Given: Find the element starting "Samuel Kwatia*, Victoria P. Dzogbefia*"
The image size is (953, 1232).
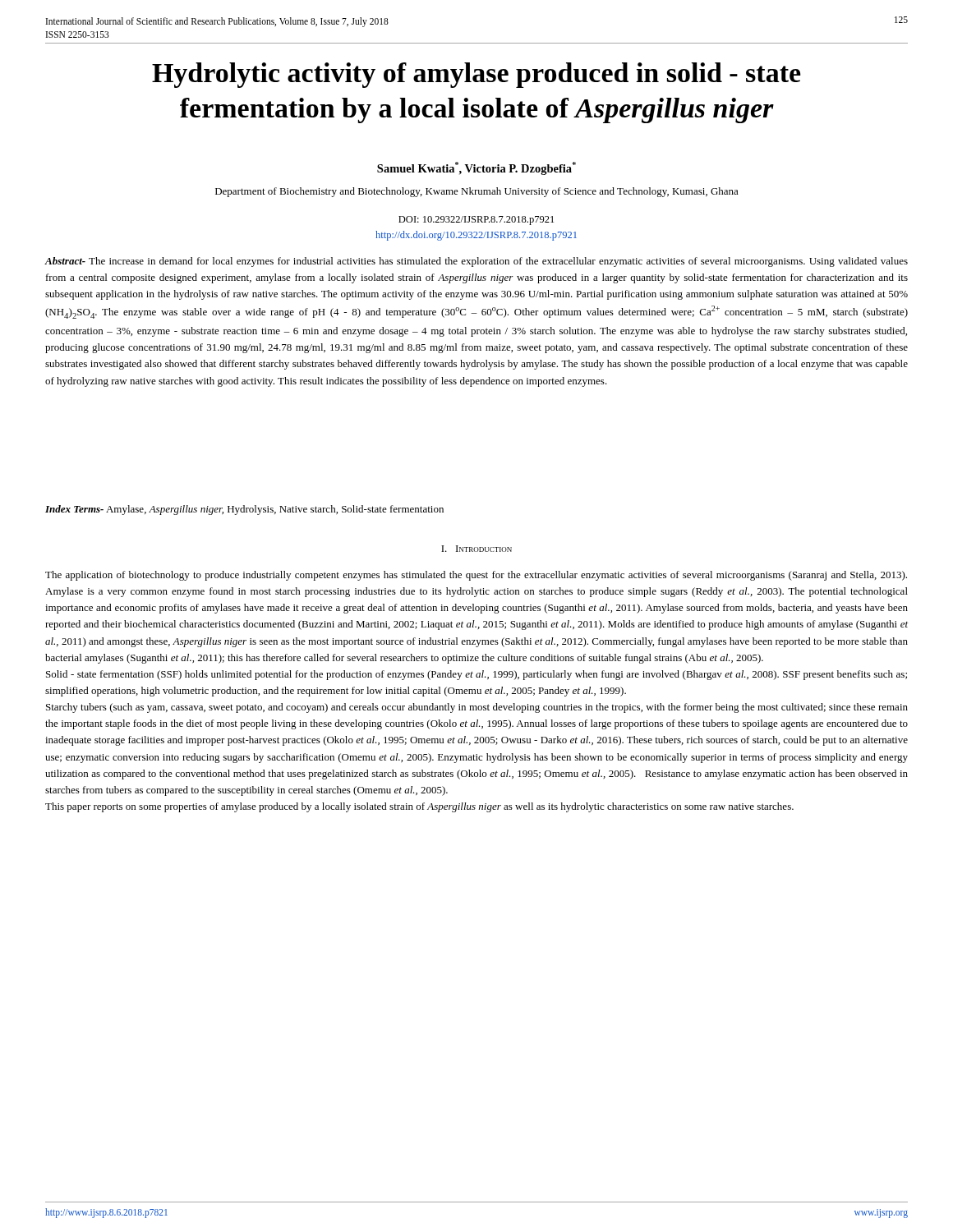Looking at the screenshot, I should point(476,167).
